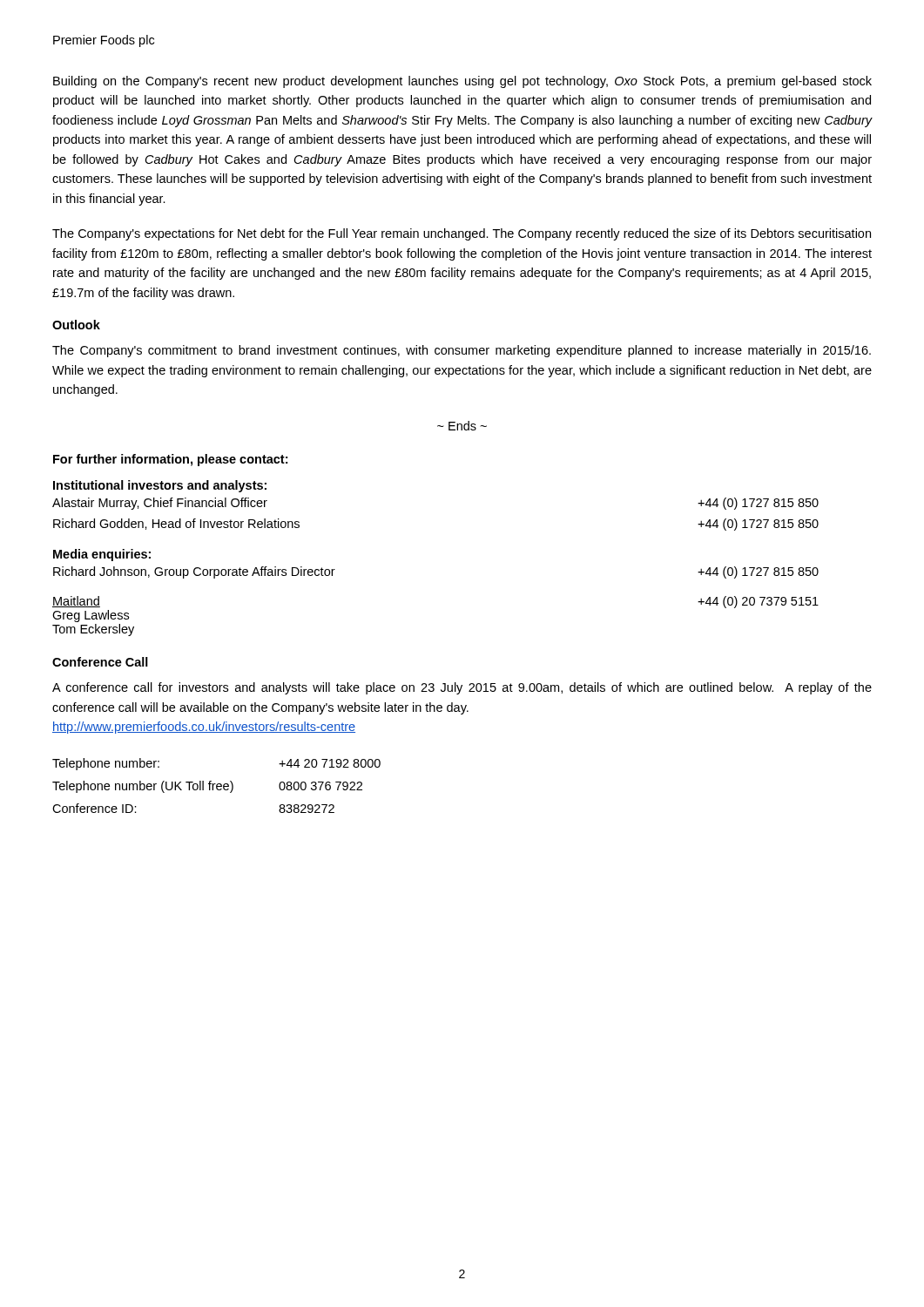
Task: Navigate to the region starting "Institutional investors and analysts: Alastair Murray,"
Action: coord(160,486)
